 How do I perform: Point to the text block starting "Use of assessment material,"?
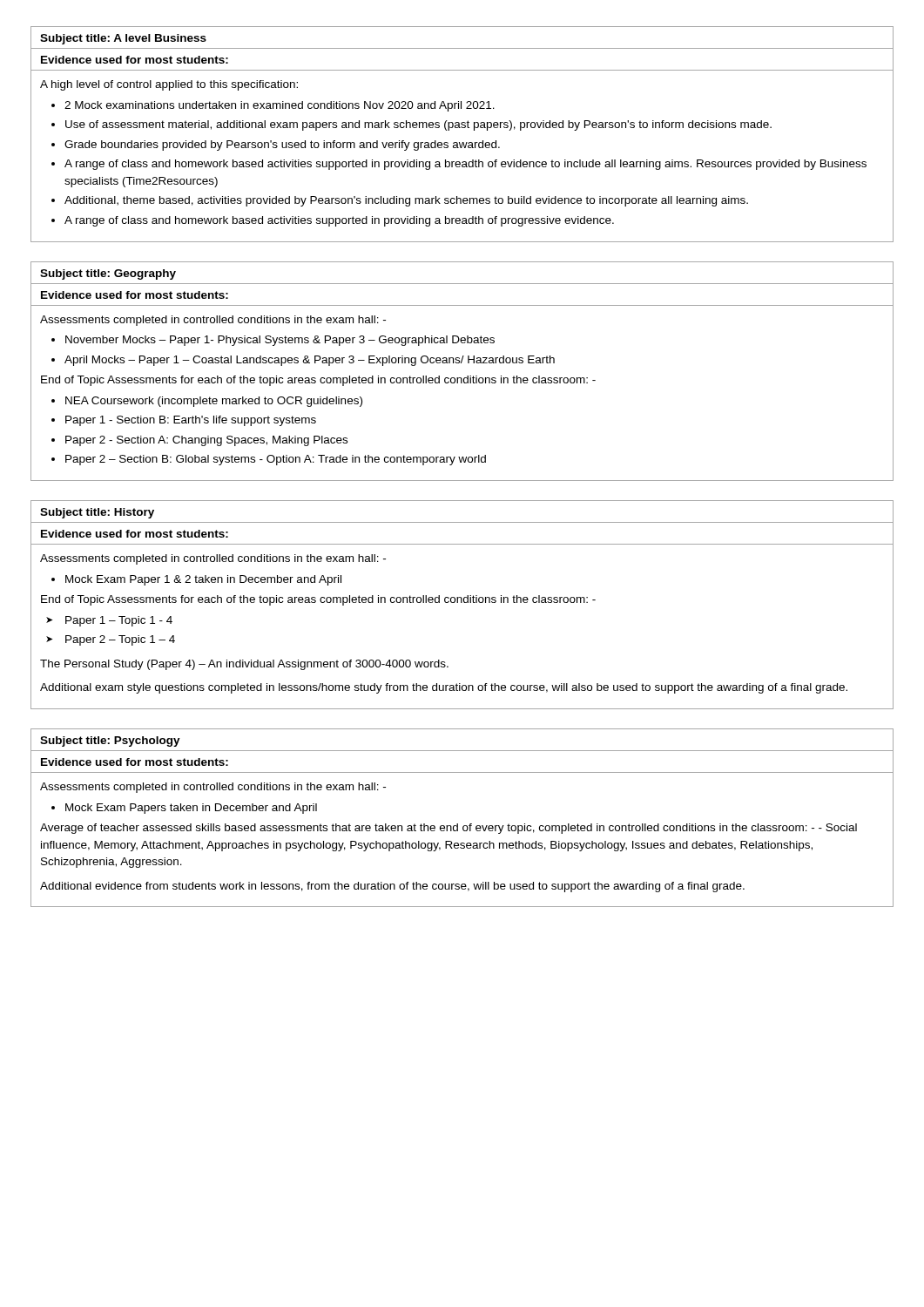point(418,124)
